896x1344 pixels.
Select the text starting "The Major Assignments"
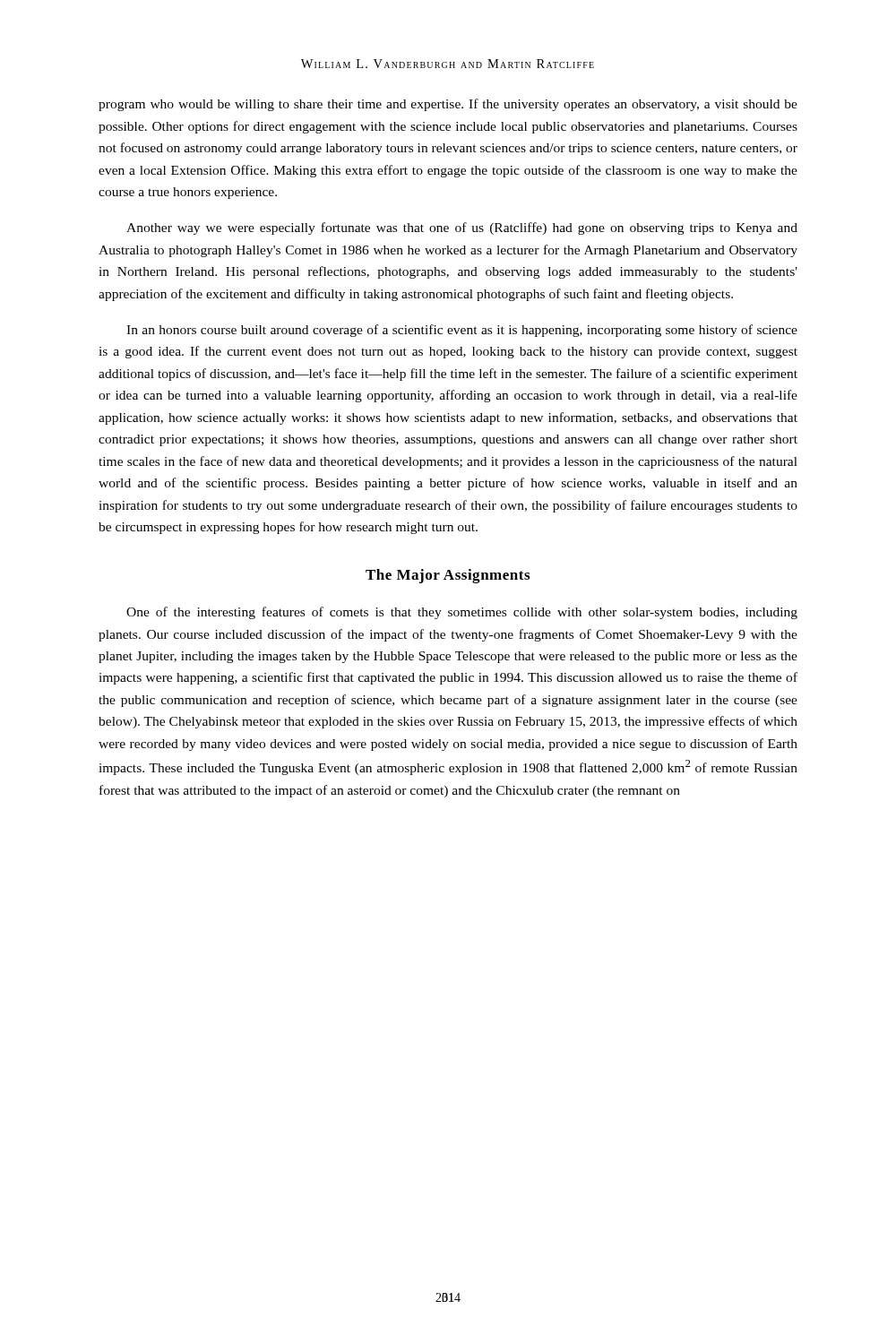click(x=448, y=574)
